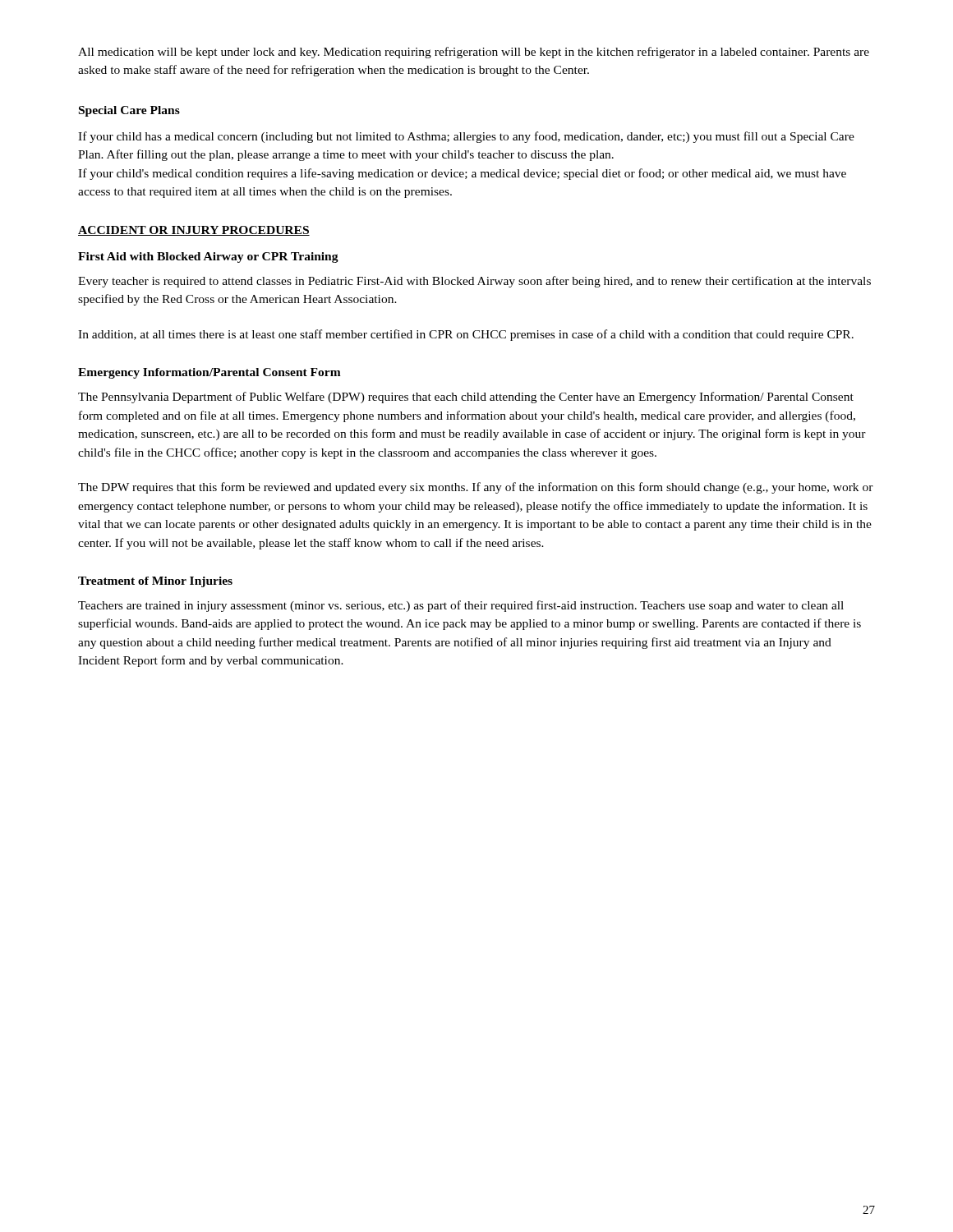Screen dimensions: 1232x953
Task: Navigate to the block starting "If your child has a medical concern (including"
Action: point(466,164)
